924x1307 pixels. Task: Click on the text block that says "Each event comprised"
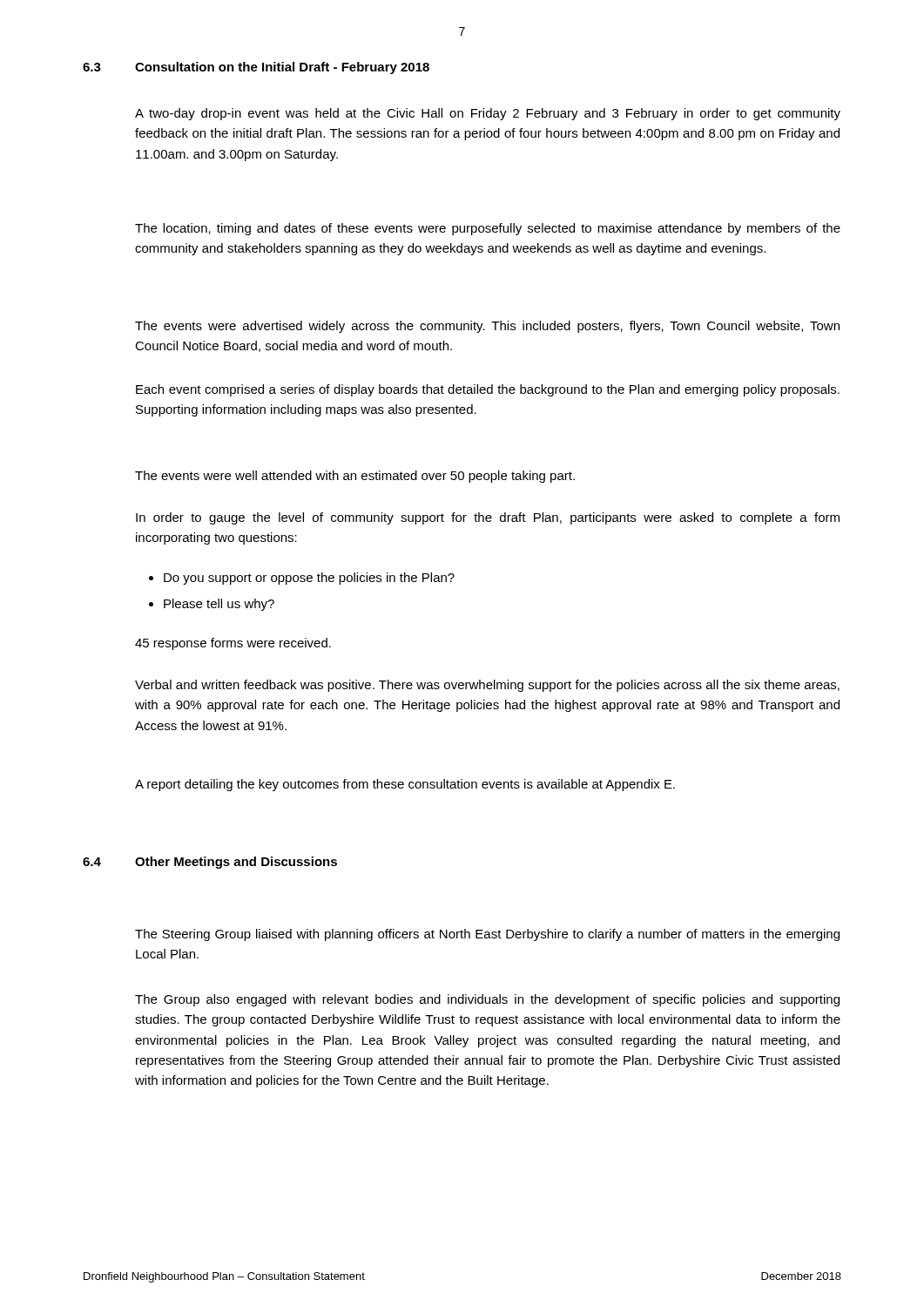(488, 399)
